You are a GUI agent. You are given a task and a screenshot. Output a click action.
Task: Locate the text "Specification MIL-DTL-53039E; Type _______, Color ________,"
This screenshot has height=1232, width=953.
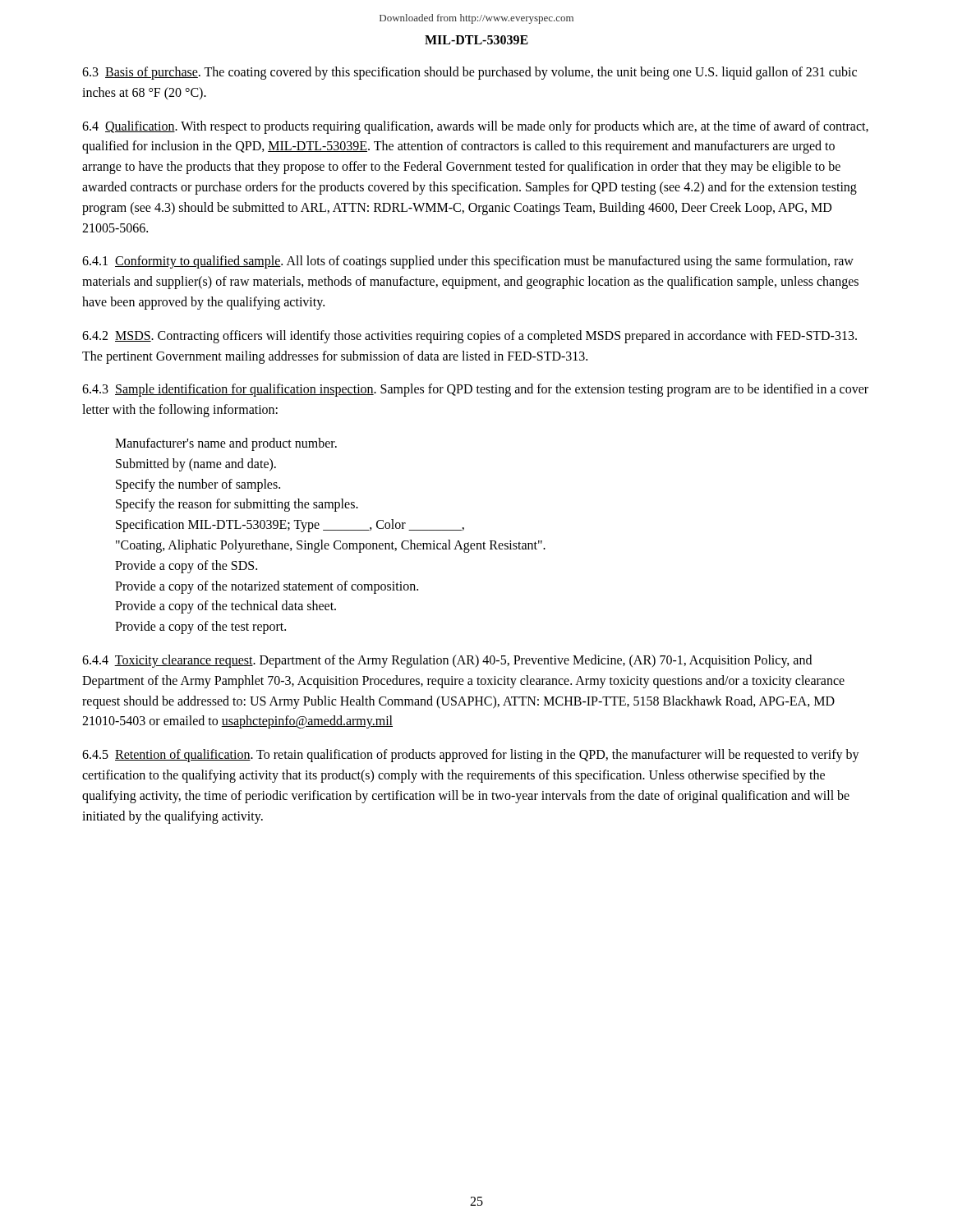290,525
